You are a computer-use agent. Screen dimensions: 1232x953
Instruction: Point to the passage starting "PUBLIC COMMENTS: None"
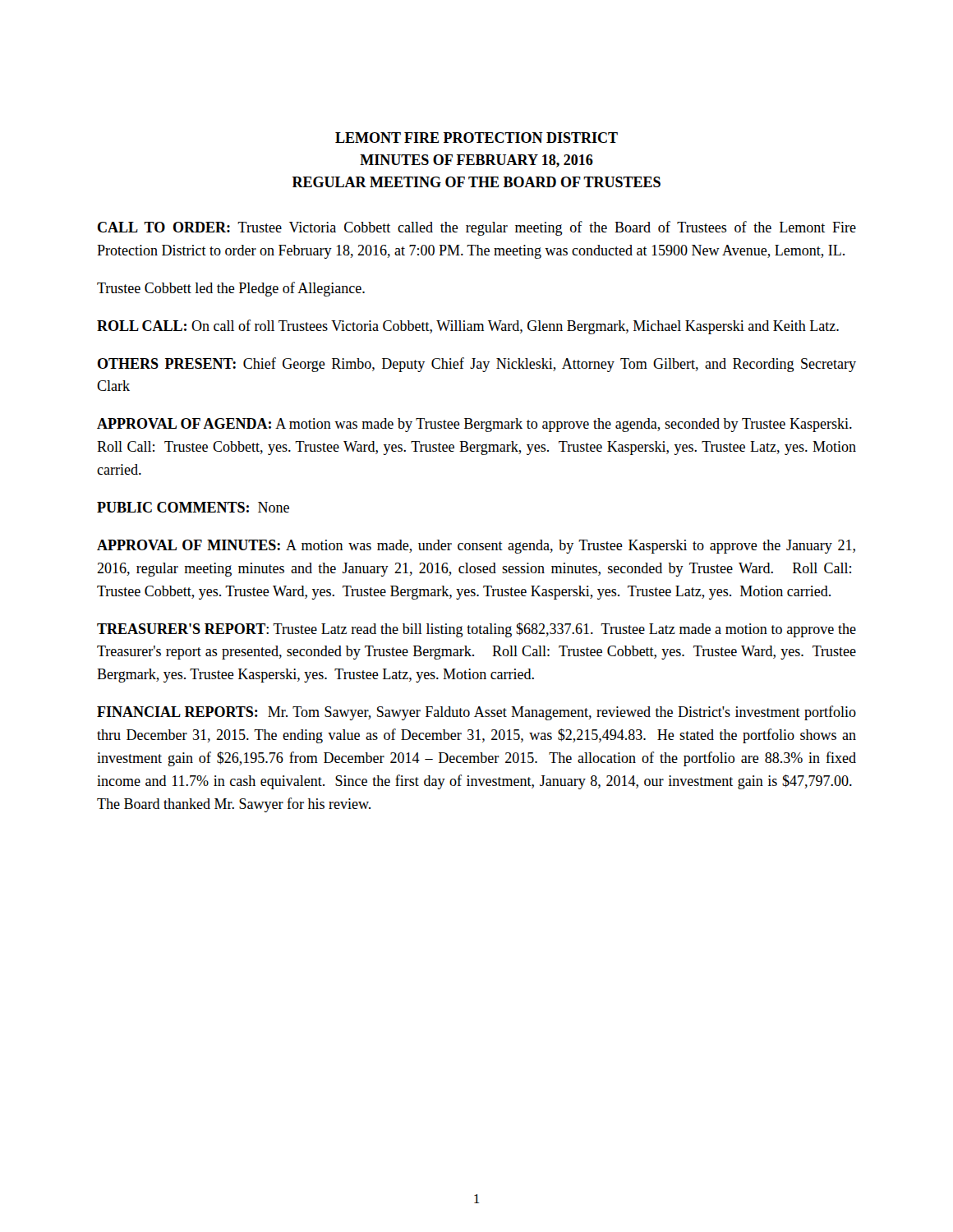point(193,508)
